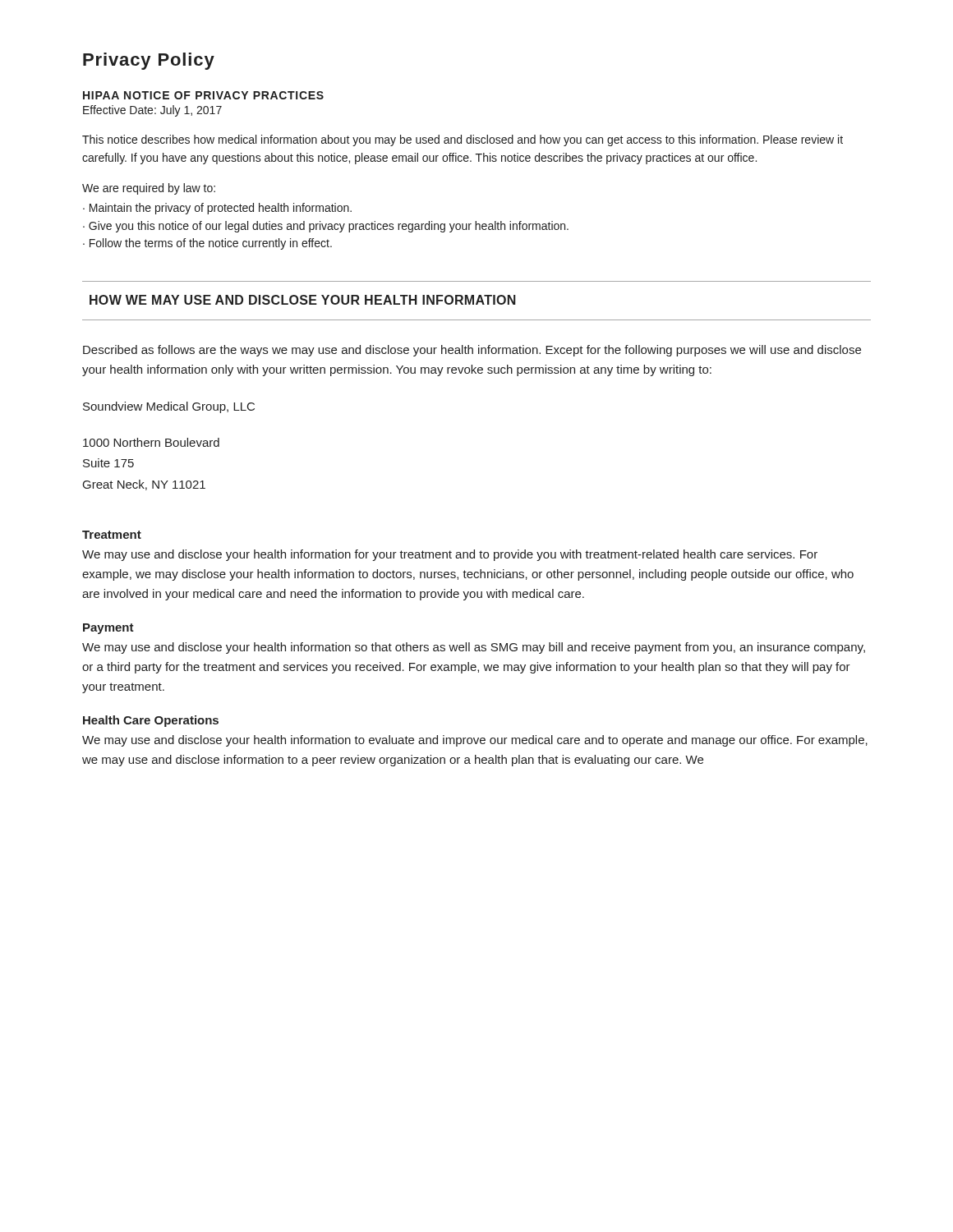
Task: Find the block on this page that starts "1000 Northern Boulevard Suite 175 Great Neck, NY"
Action: 151,442
